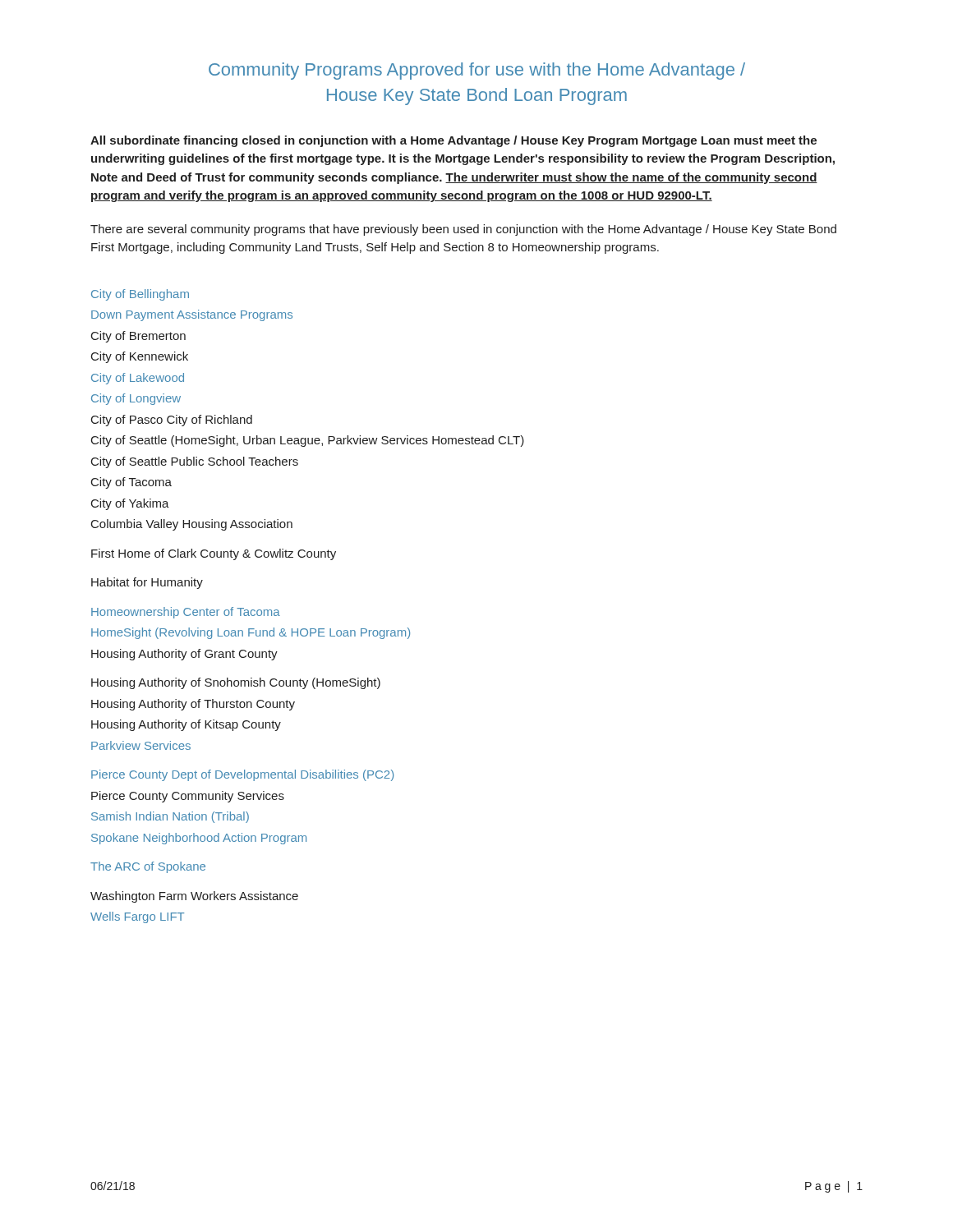This screenshot has height=1232, width=953.
Task: Where is the passage that starts "First Home of Clark County & Cowlitz"?
Action: click(x=213, y=553)
